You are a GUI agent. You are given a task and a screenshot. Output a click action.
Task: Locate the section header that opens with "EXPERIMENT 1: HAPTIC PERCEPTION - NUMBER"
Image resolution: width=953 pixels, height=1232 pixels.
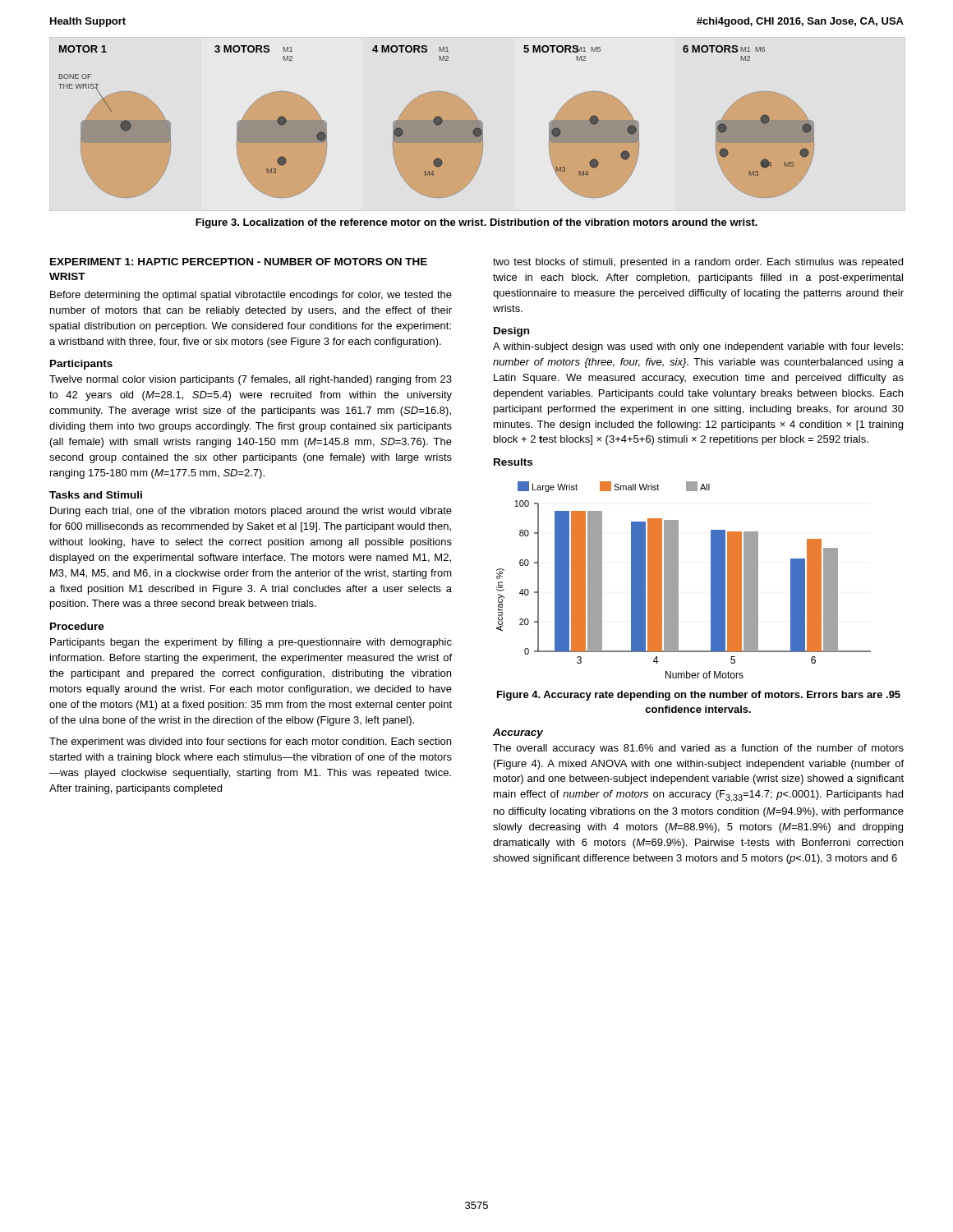[x=238, y=269]
